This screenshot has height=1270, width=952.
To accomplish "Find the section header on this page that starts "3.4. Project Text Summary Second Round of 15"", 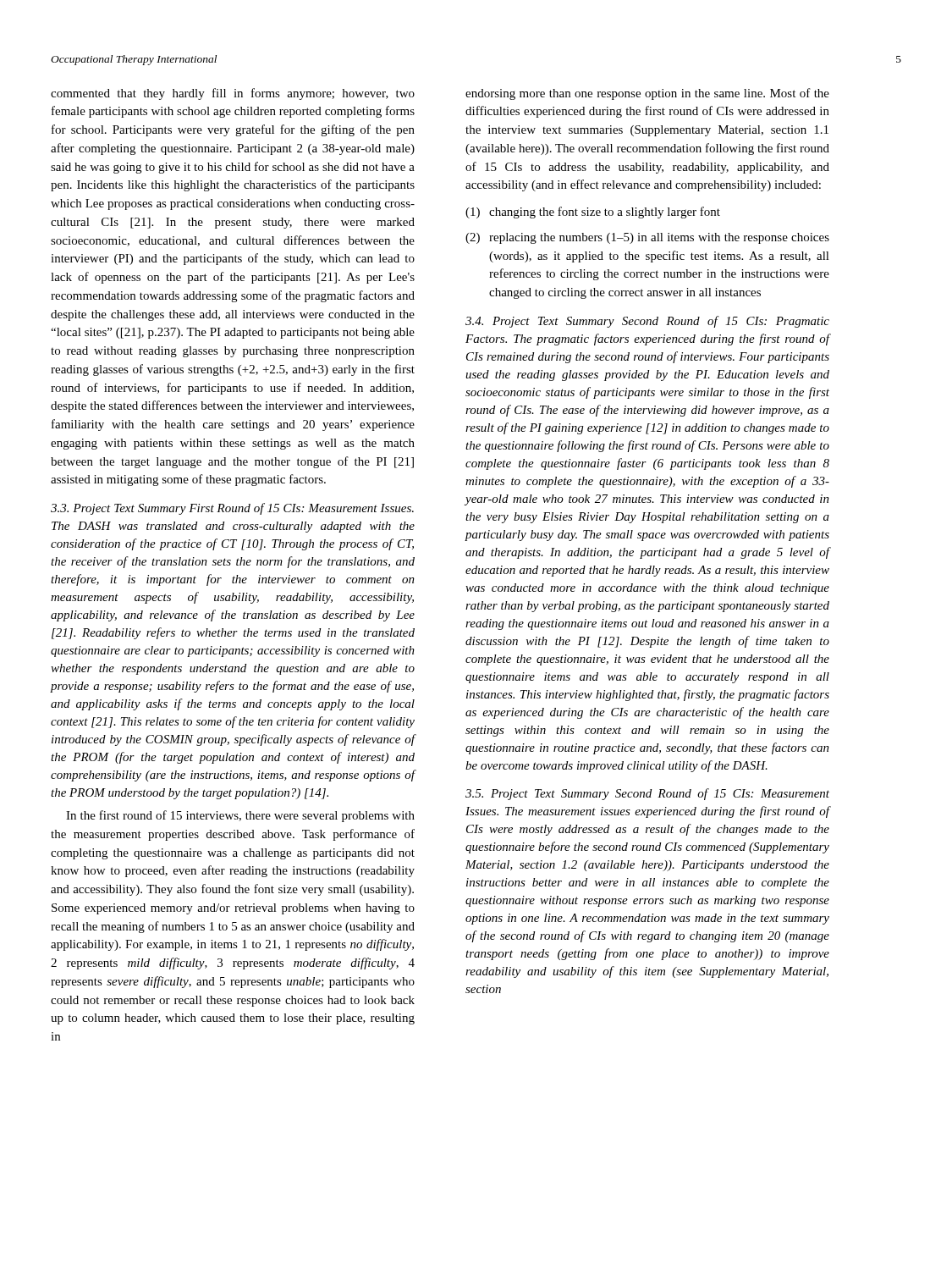I will point(647,543).
